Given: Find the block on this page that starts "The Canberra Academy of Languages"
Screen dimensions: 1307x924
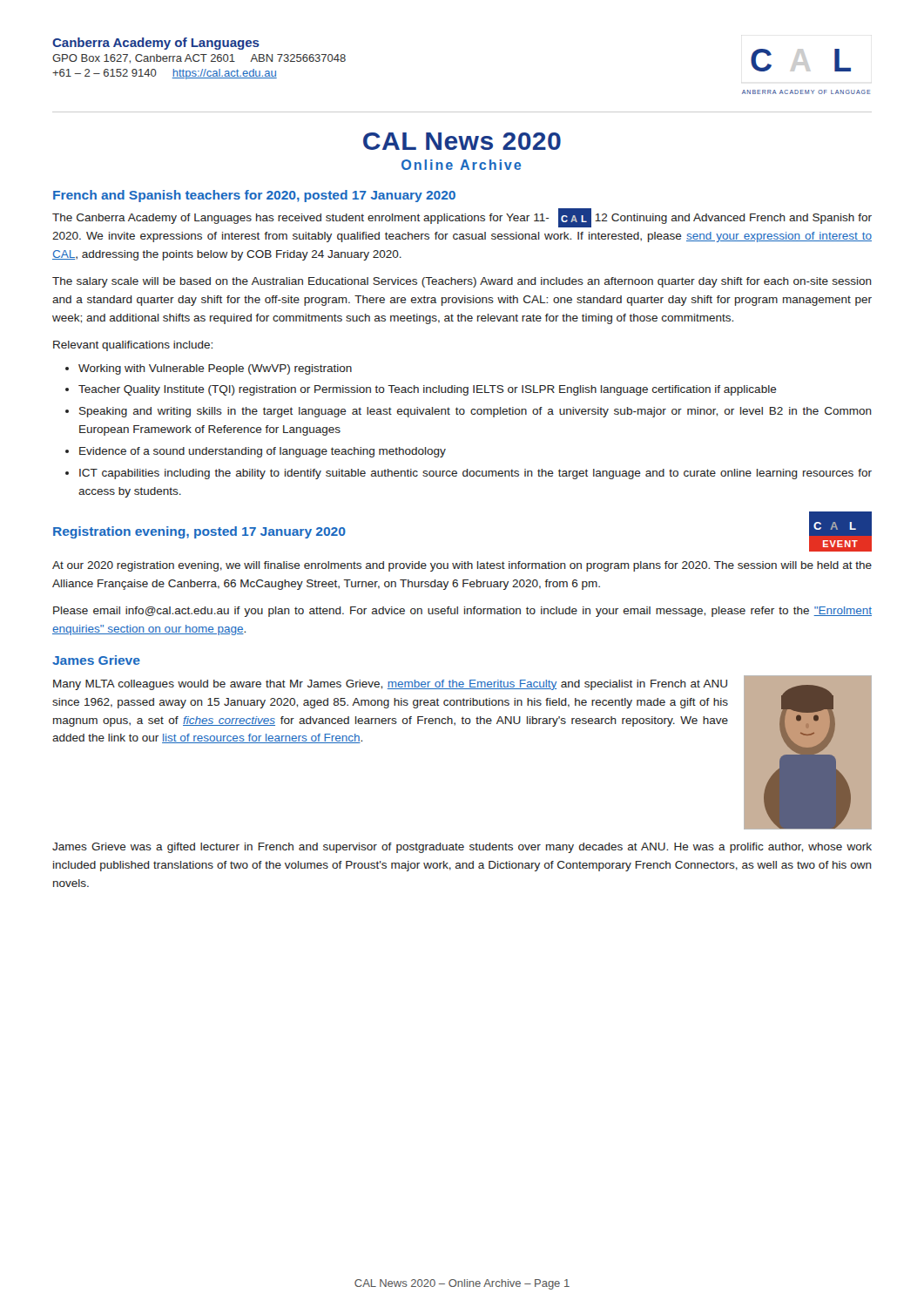Looking at the screenshot, I should coord(462,234).
